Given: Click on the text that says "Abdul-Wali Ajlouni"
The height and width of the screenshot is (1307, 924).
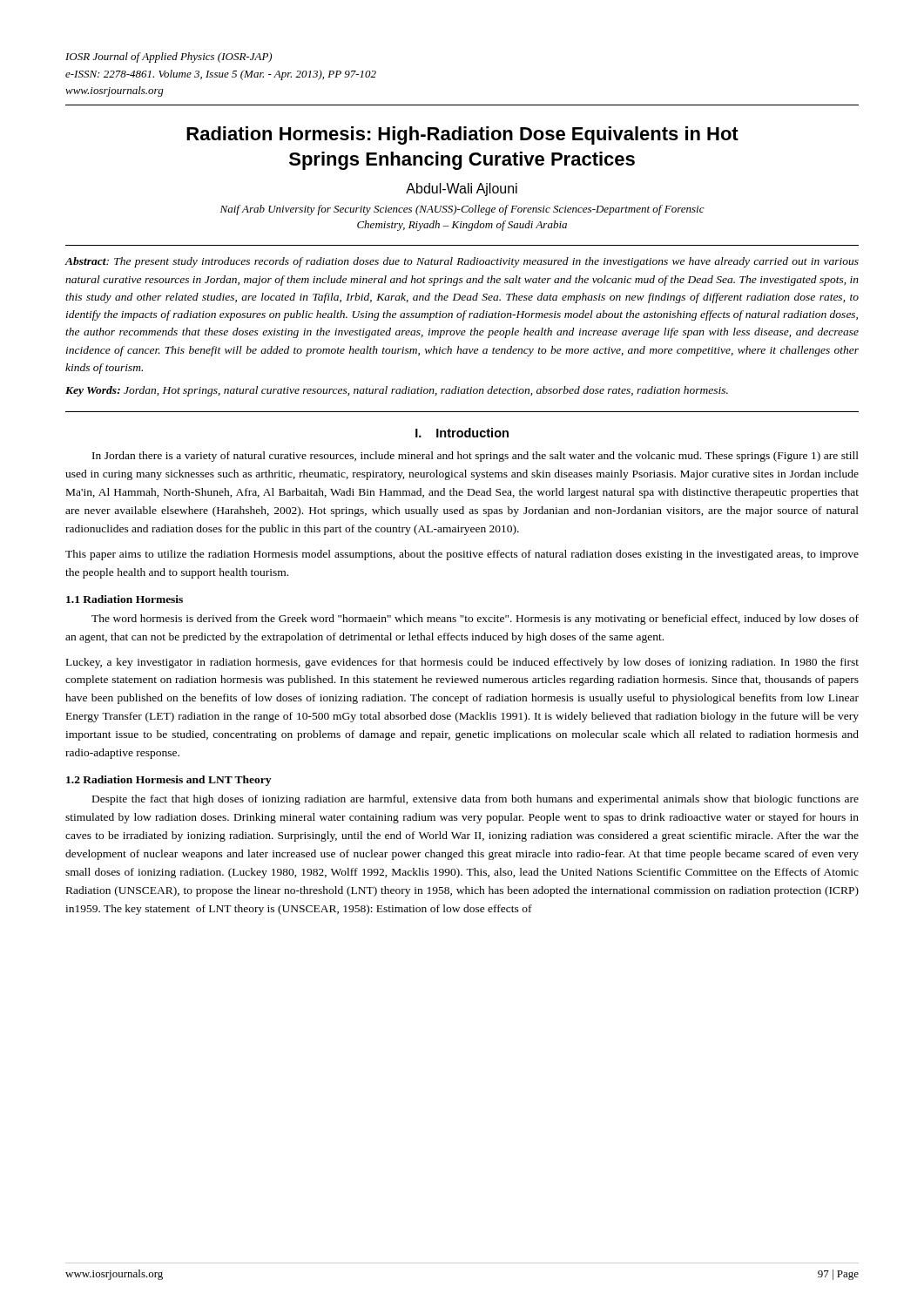Looking at the screenshot, I should pos(462,189).
